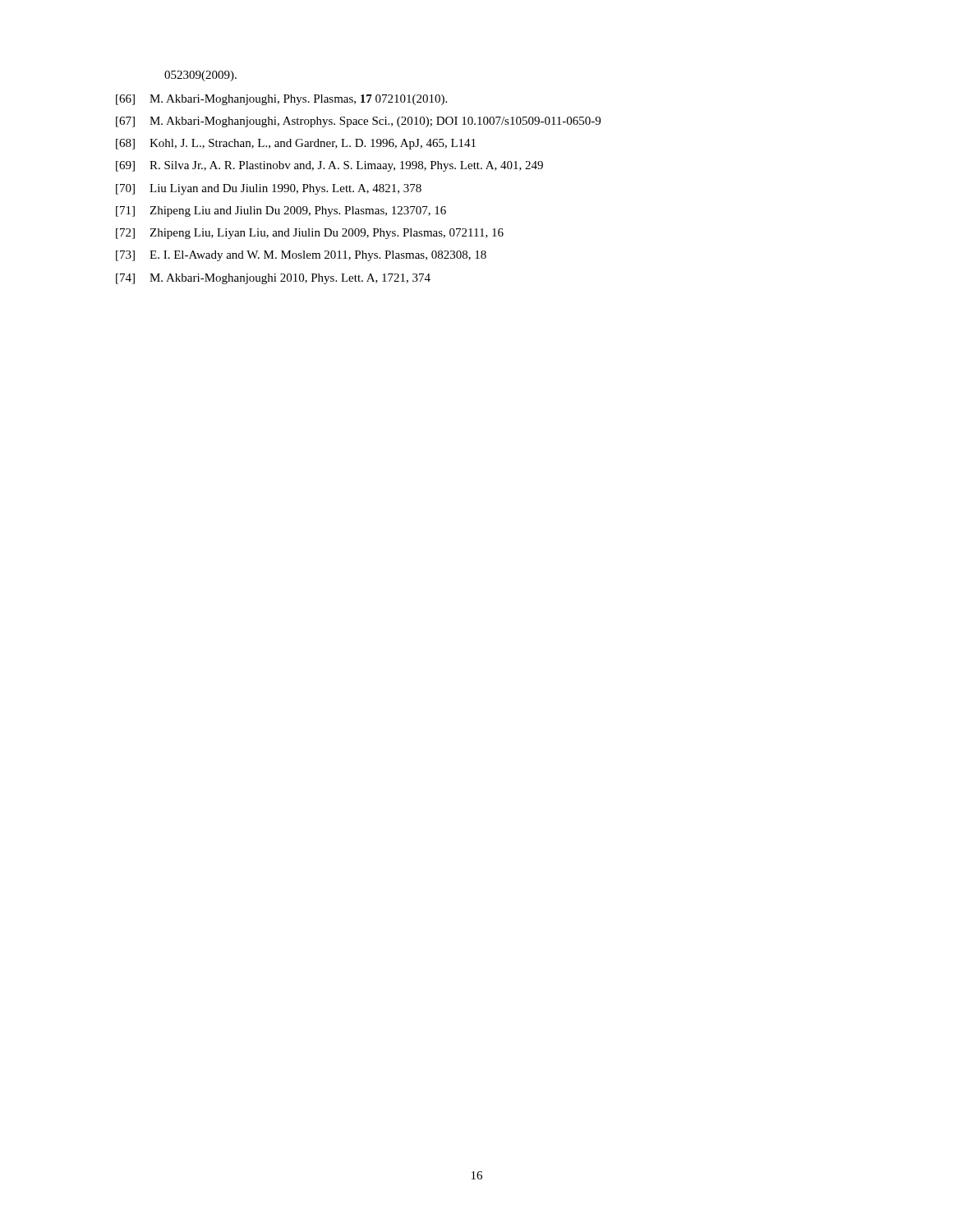Click on the text block starting "[70] Liu Liyan and Du Jiulin 1990, Phys."
The image size is (953, 1232).
tap(269, 189)
